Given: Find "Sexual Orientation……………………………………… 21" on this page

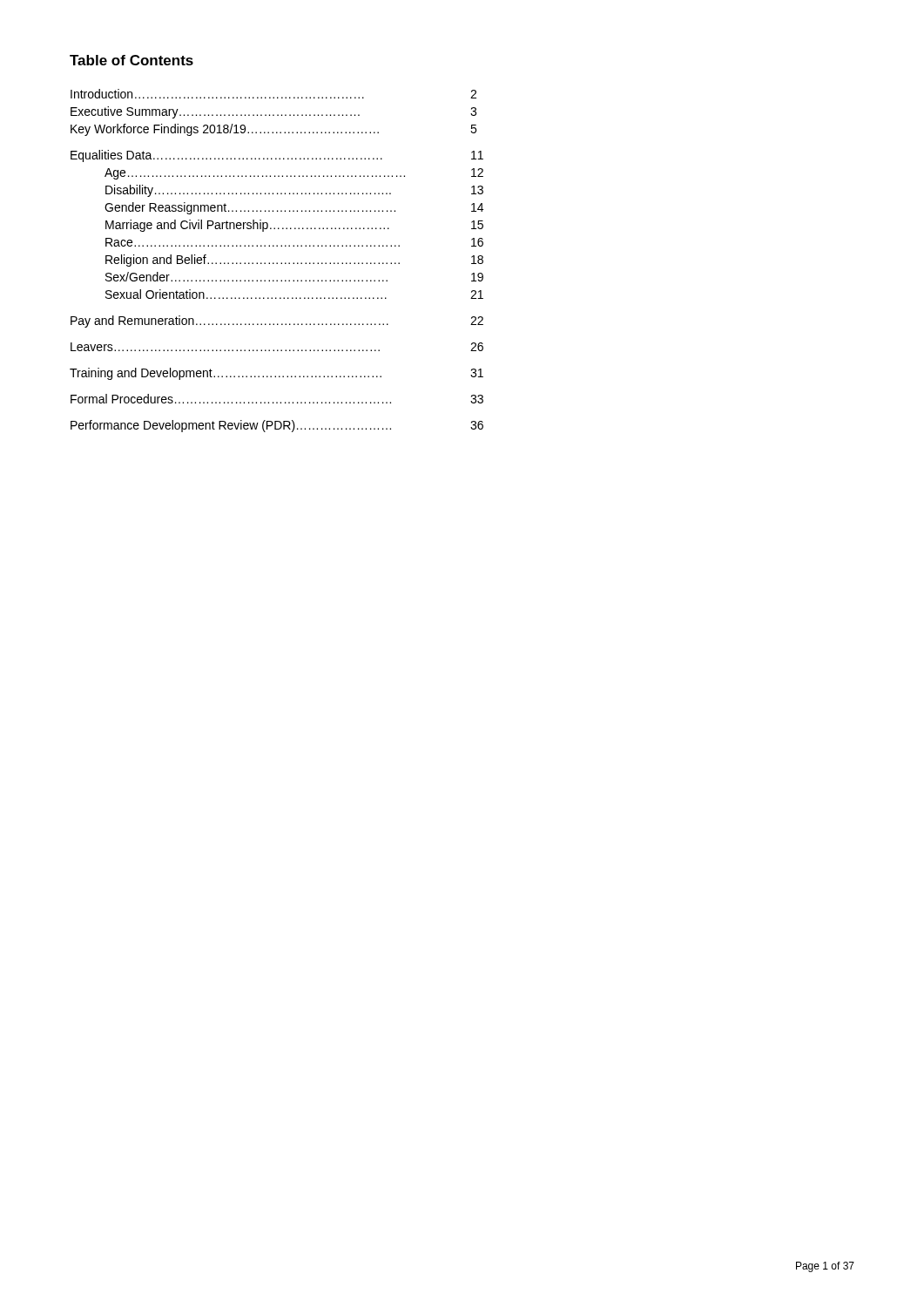Looking at the screenshot, I should click(x=283, y=295).
